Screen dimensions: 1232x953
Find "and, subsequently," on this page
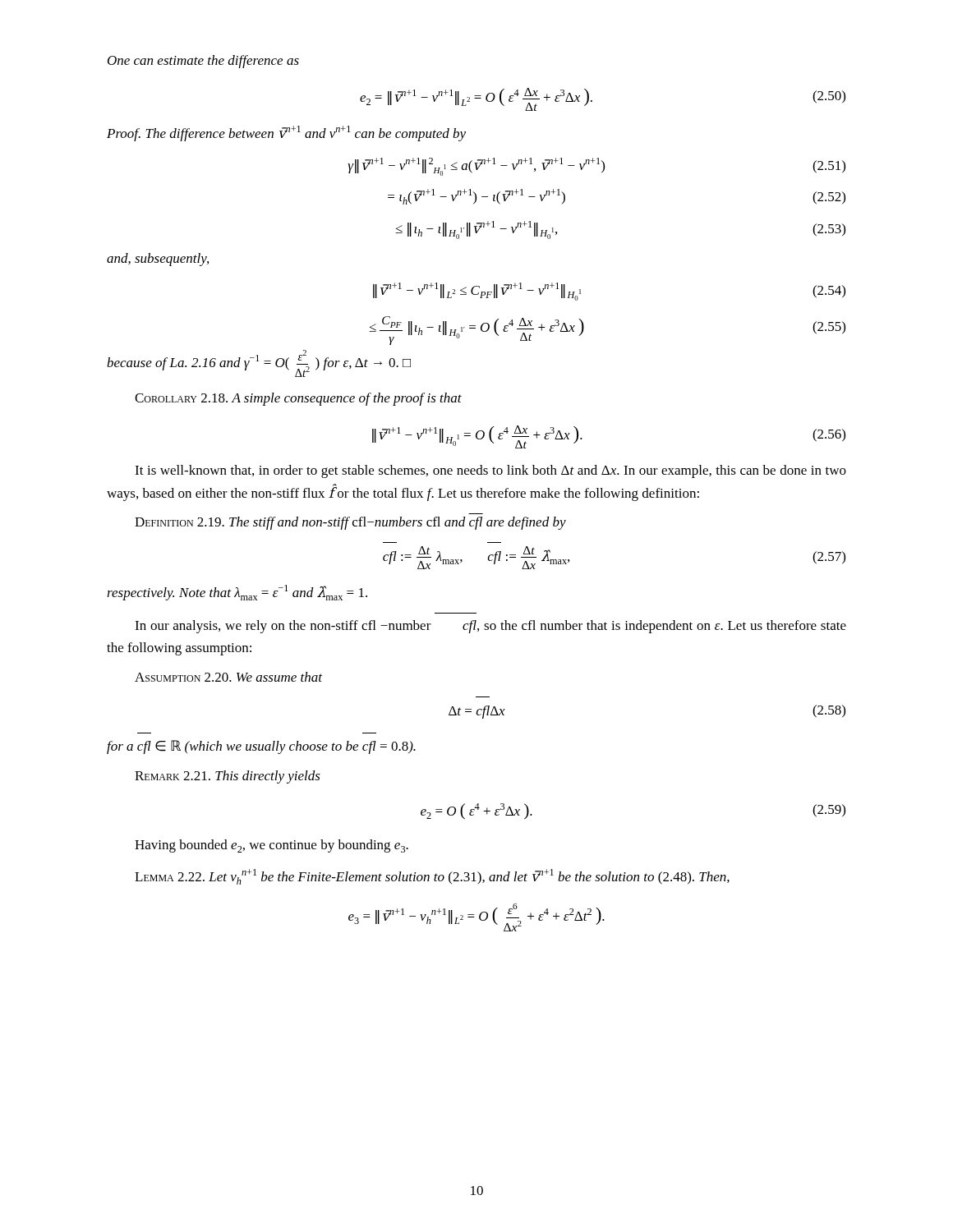[x=158, y=260]
